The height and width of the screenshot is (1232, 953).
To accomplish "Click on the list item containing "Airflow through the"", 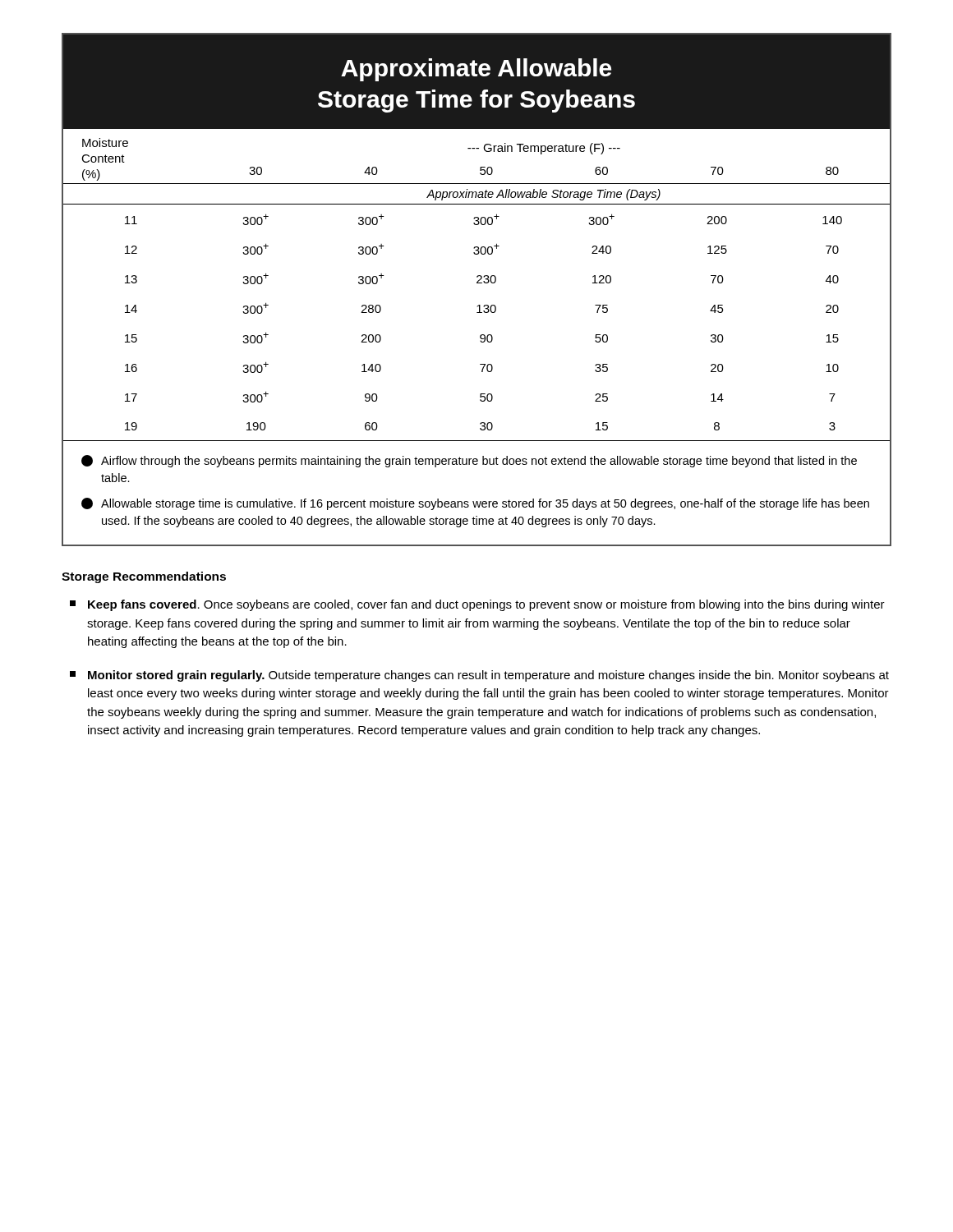I will tap(476, 470).
